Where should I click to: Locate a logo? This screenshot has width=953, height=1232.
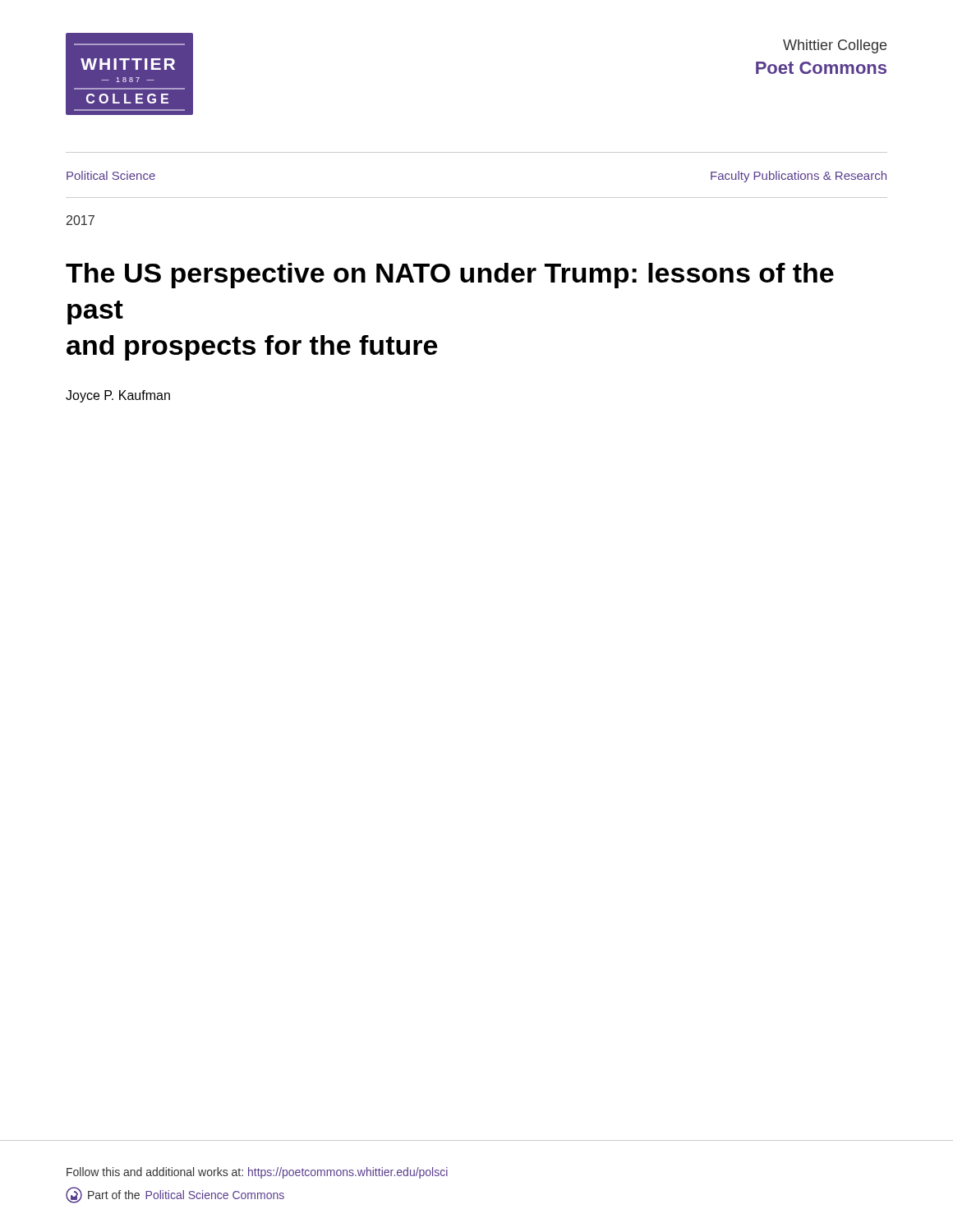point(148,76)
